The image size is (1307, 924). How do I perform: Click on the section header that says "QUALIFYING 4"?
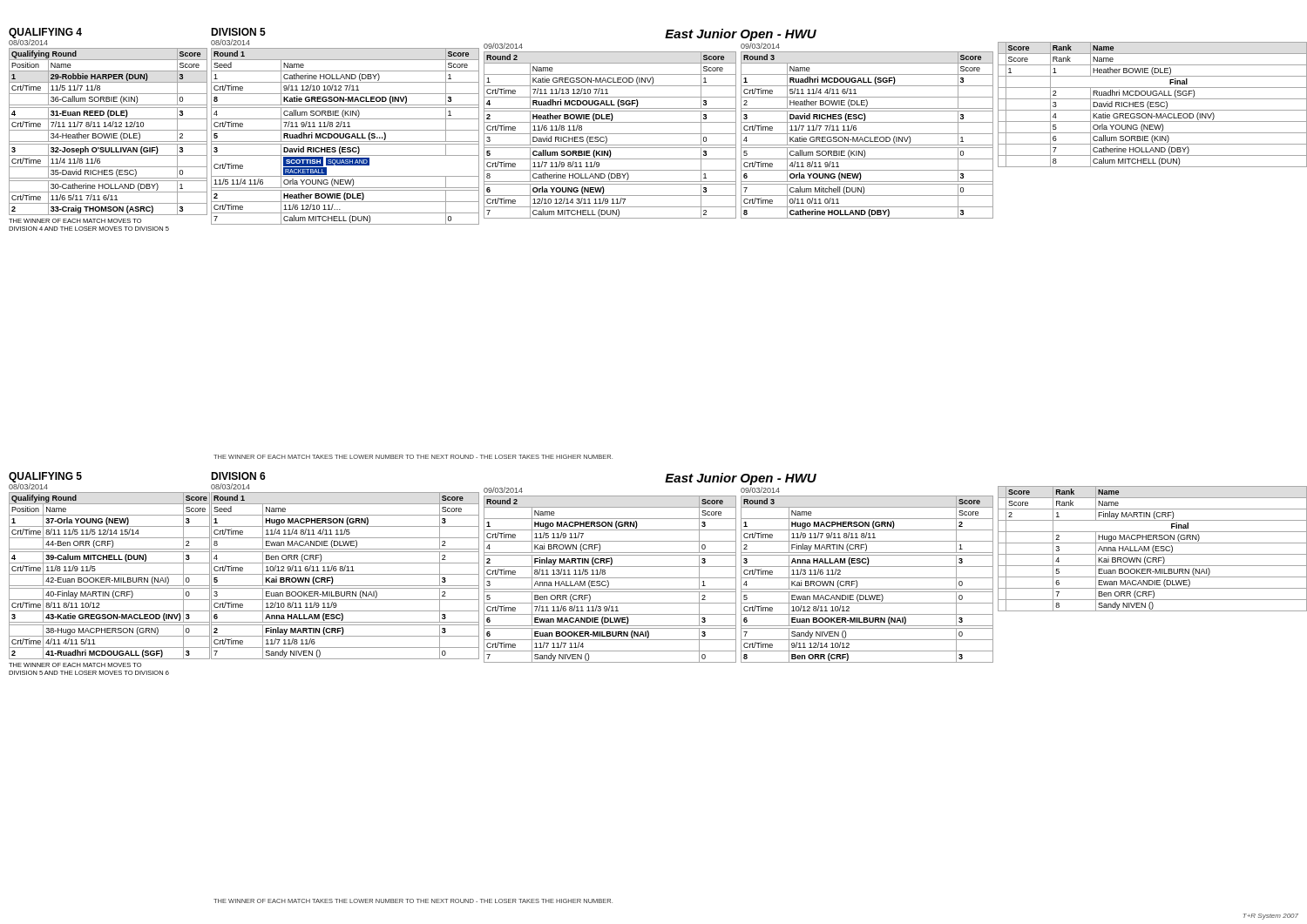(x=45, y=32)
